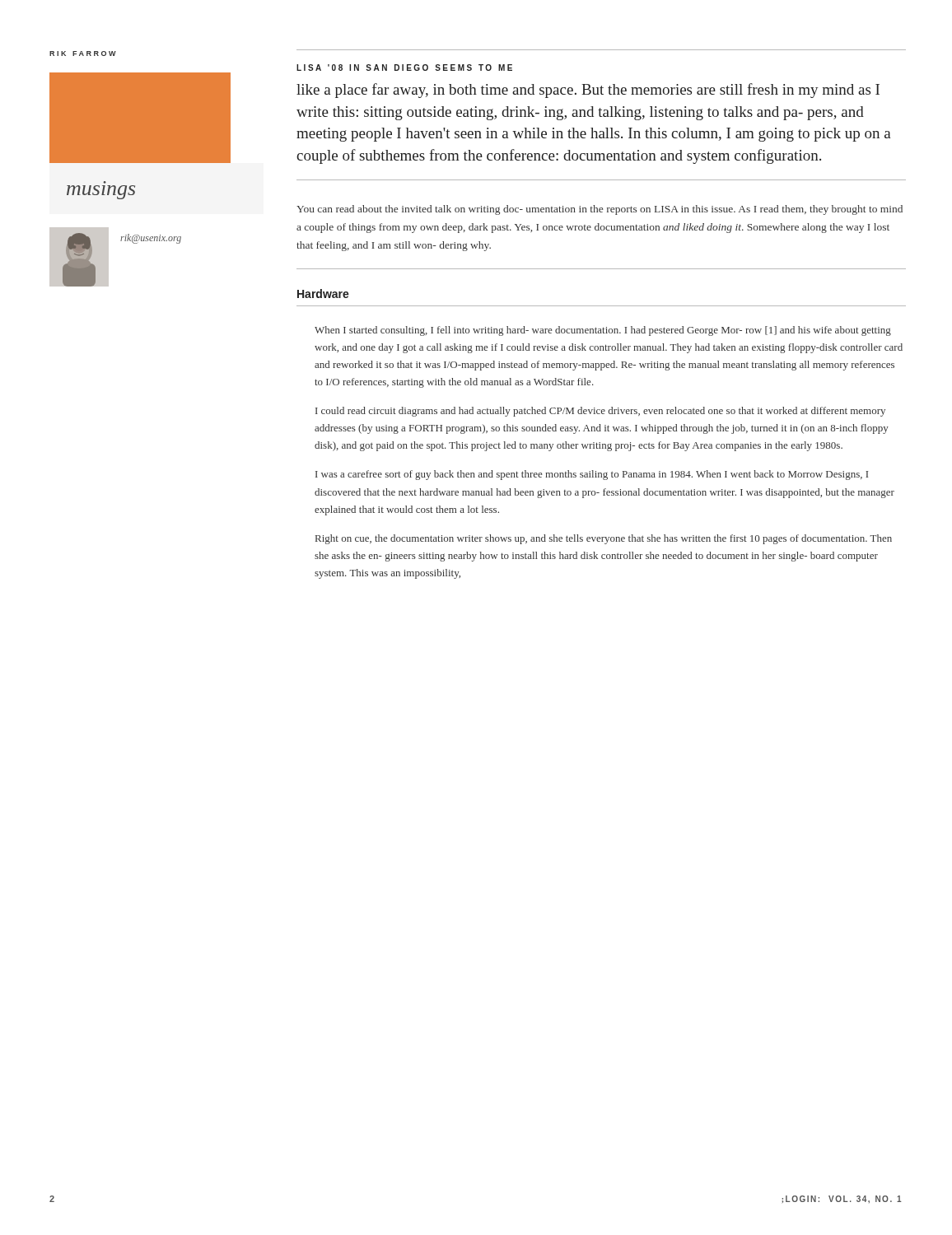Locate the text "Rik Farrow"
Screen dimensions: 1235x952
coord(84,54)
